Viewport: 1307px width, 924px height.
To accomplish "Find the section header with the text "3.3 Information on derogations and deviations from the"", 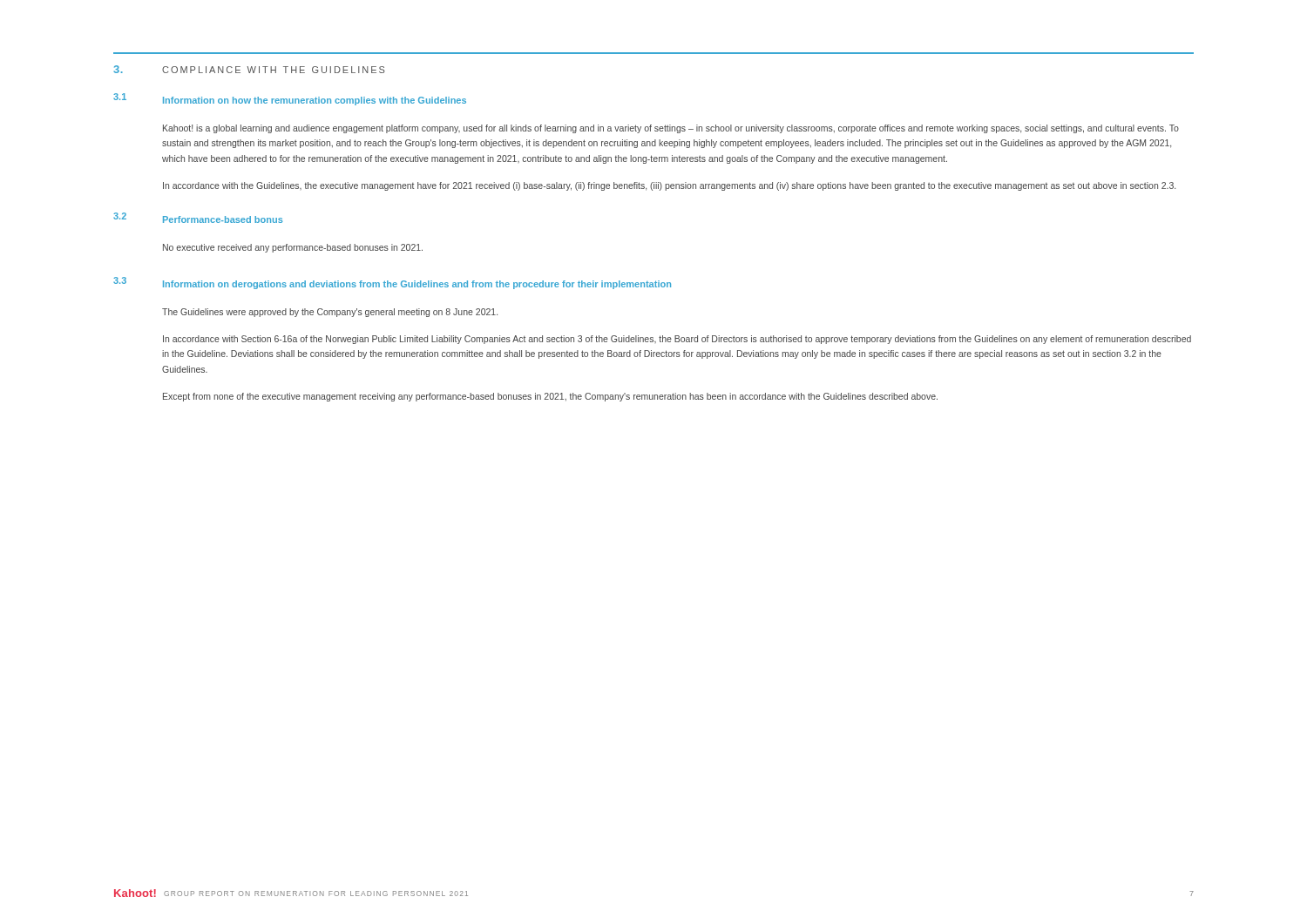I will [654, 283].
